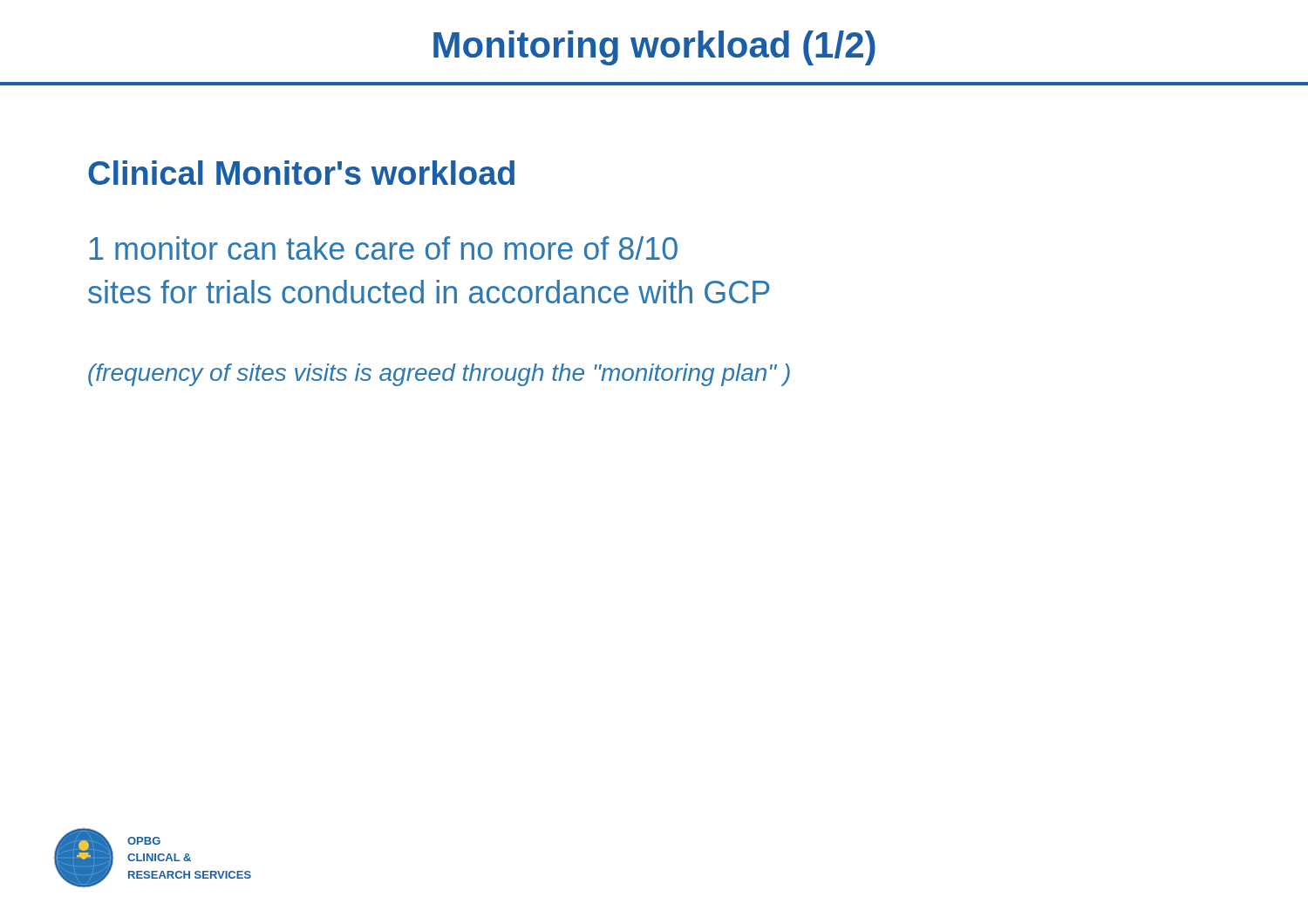
Task: Point to the passage starting "Clinical Monitor's workload"
Action: coord(302,174)
